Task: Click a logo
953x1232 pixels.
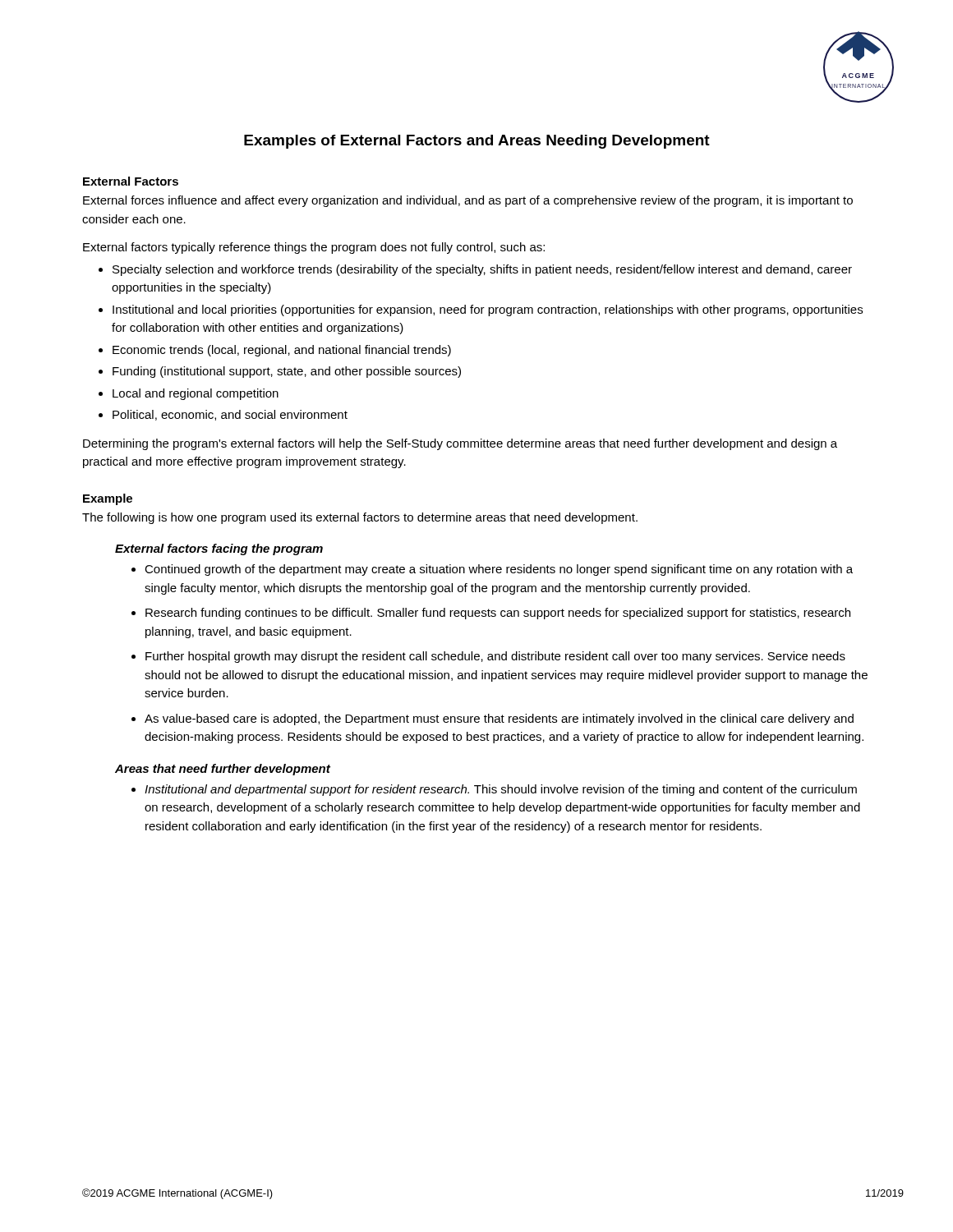Action: coord(859,66)
